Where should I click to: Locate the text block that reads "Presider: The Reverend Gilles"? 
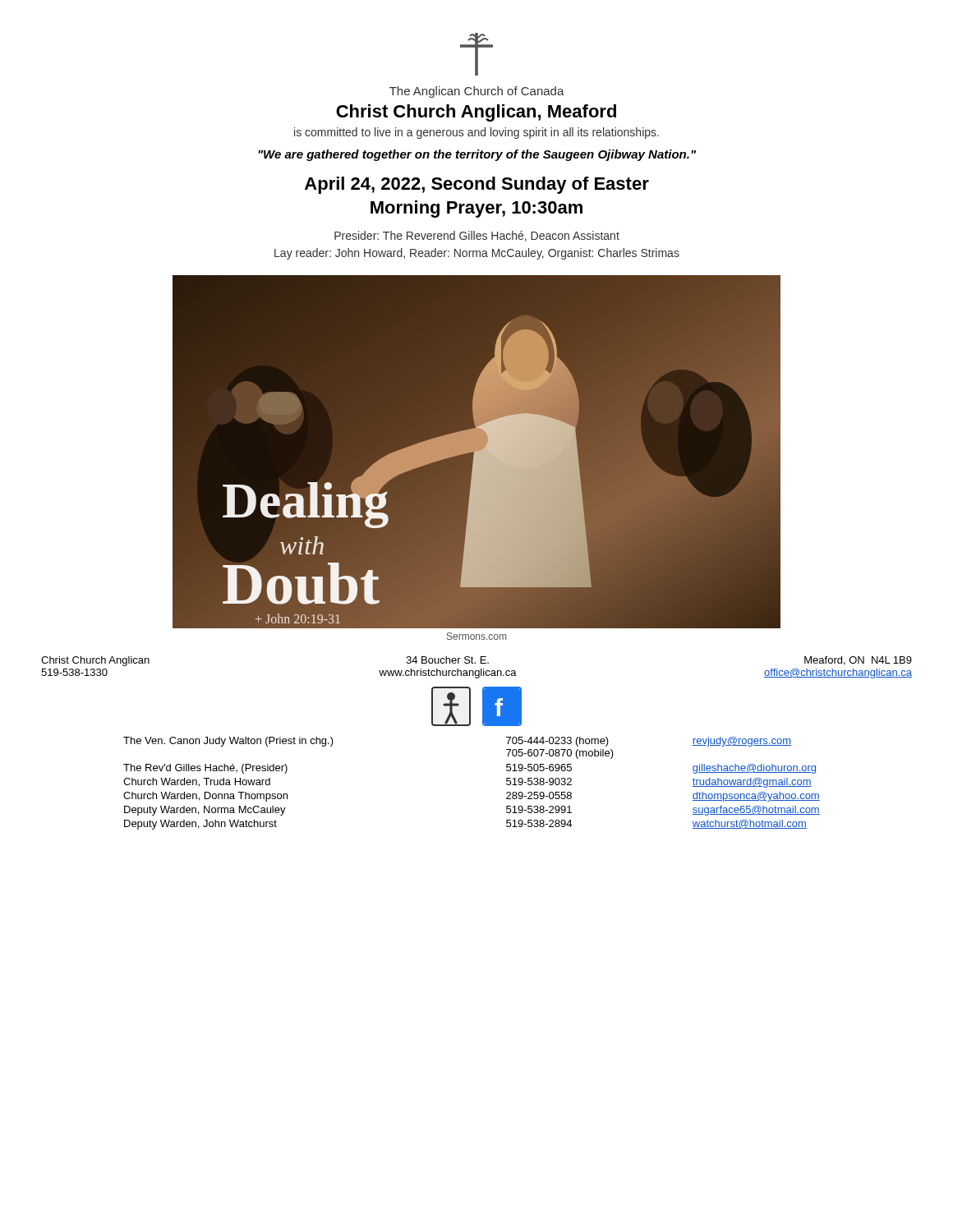[476, 244]
